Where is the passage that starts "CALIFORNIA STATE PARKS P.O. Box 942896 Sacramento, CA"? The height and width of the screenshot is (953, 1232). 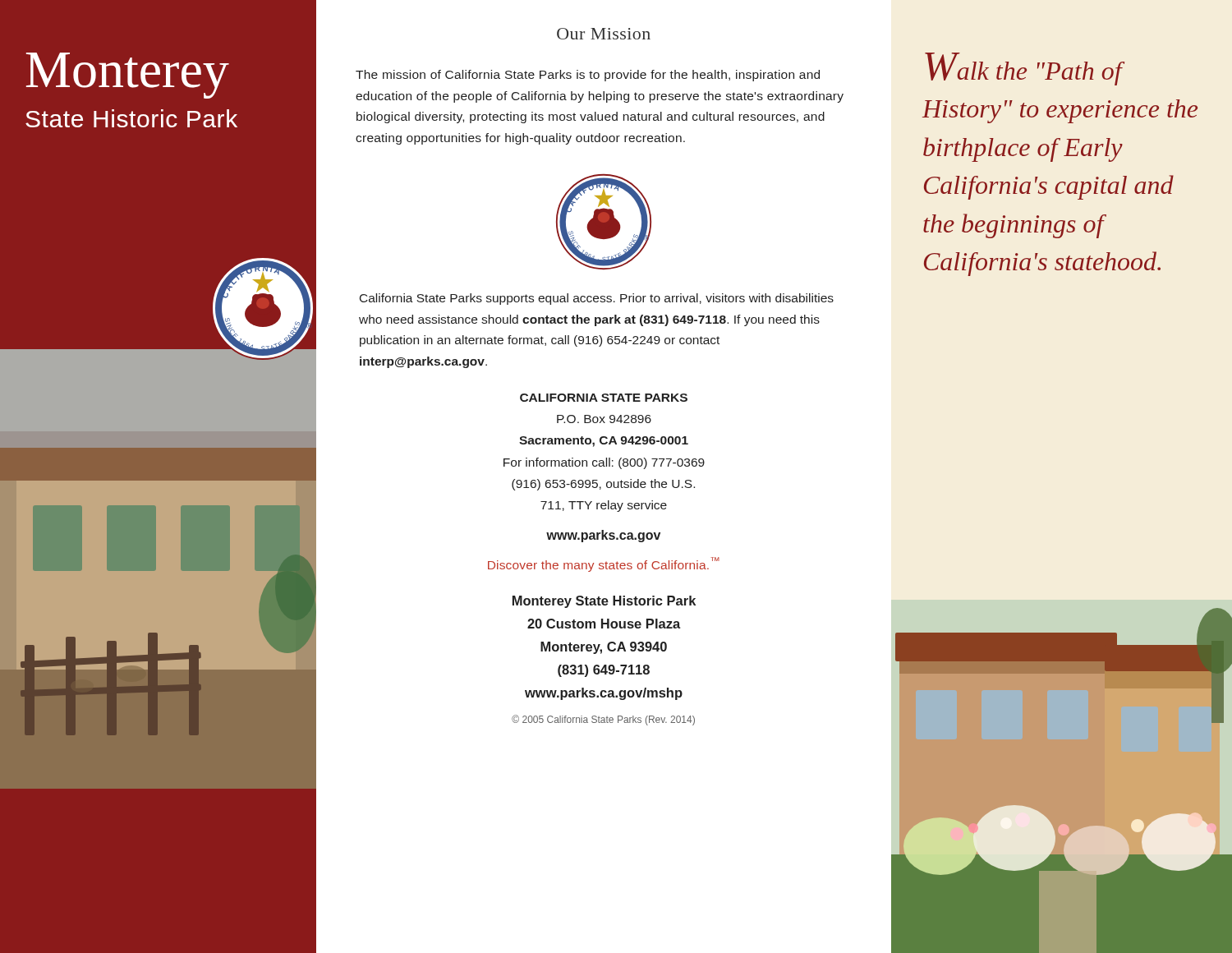click(604, 451)
